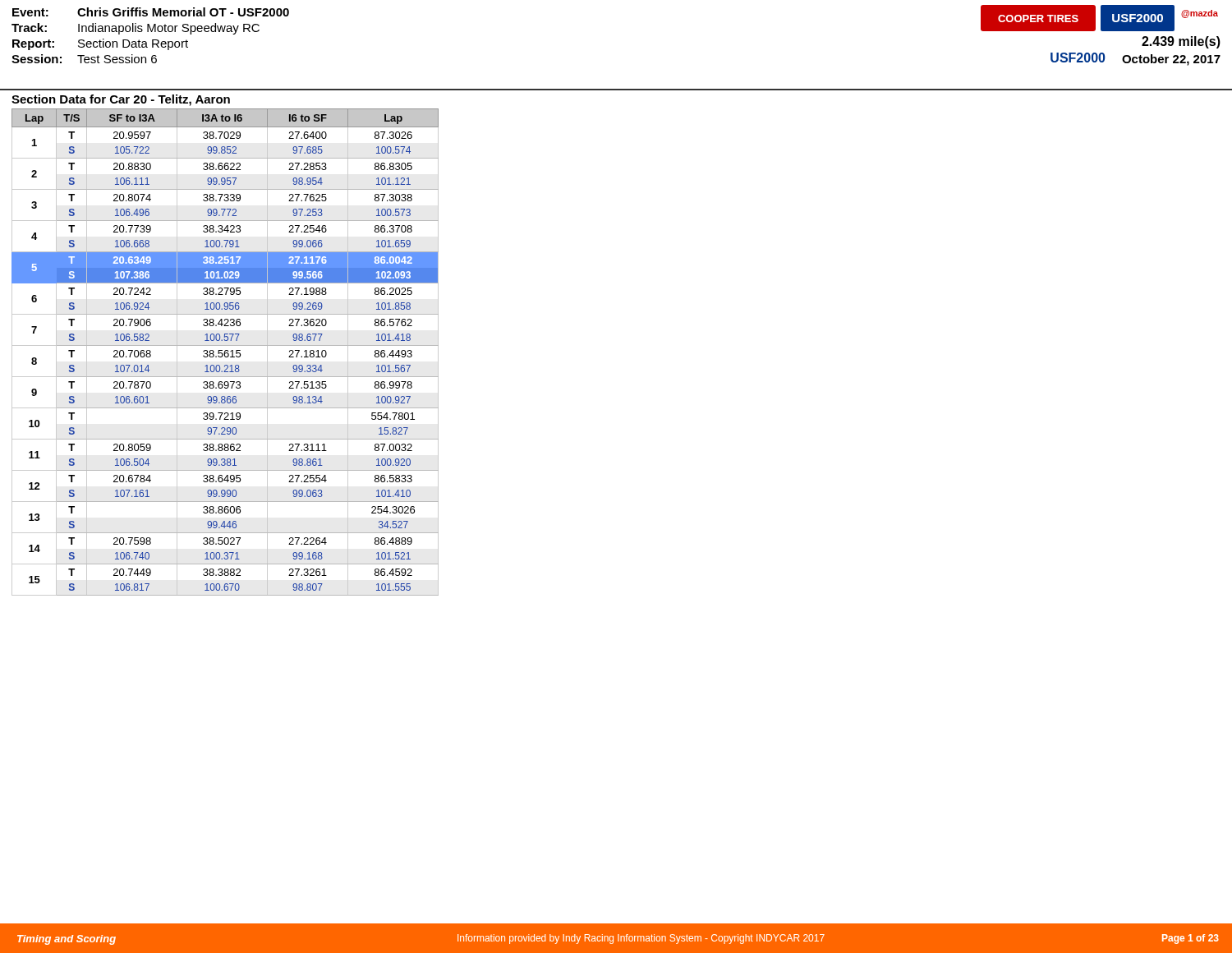Find the table that mentions "I6 to SF"
Screen dimensions: 953x1232
pos(225,352)
